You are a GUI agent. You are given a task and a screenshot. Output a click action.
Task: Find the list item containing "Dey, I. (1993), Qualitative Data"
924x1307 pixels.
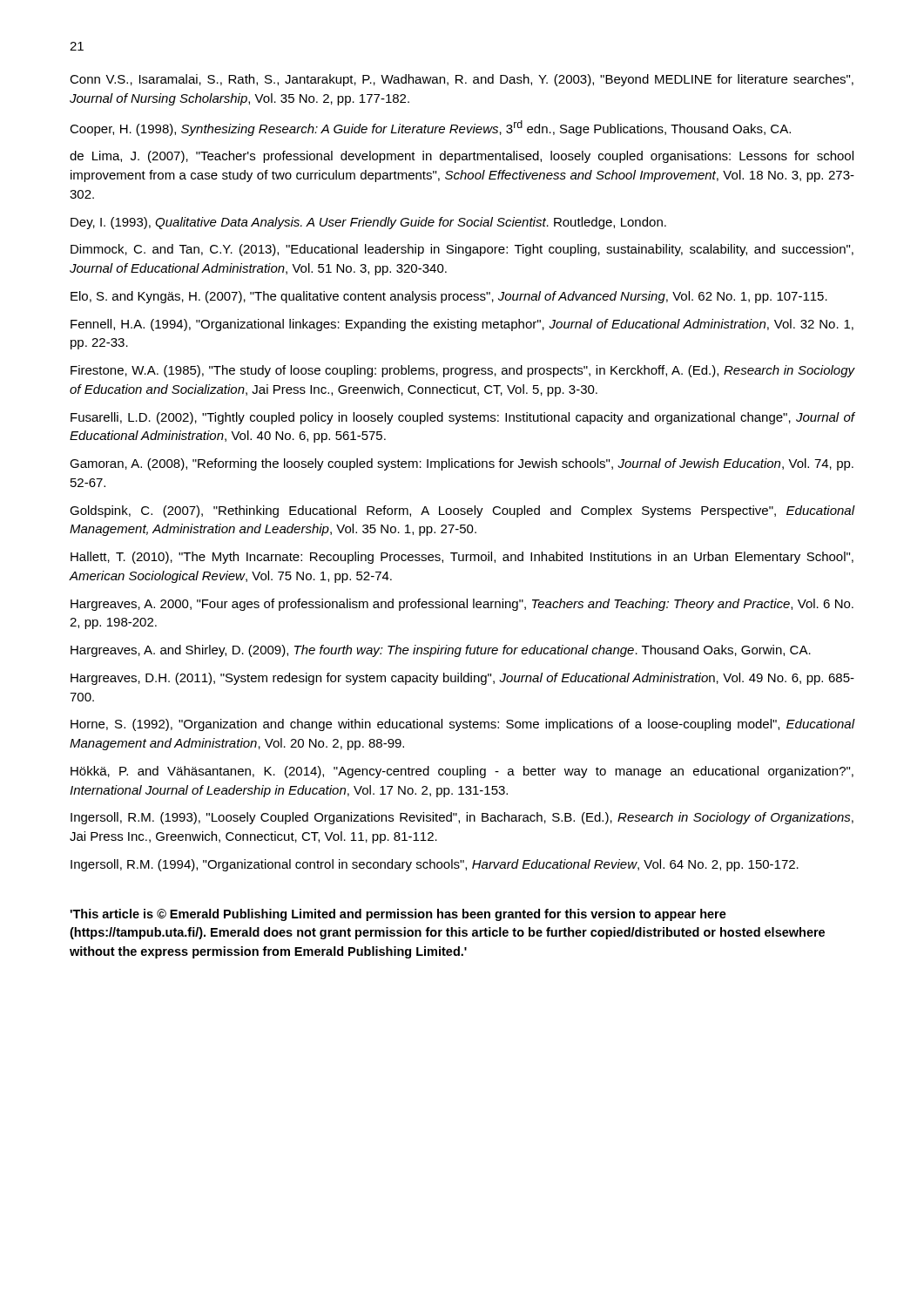coord(368,221)
